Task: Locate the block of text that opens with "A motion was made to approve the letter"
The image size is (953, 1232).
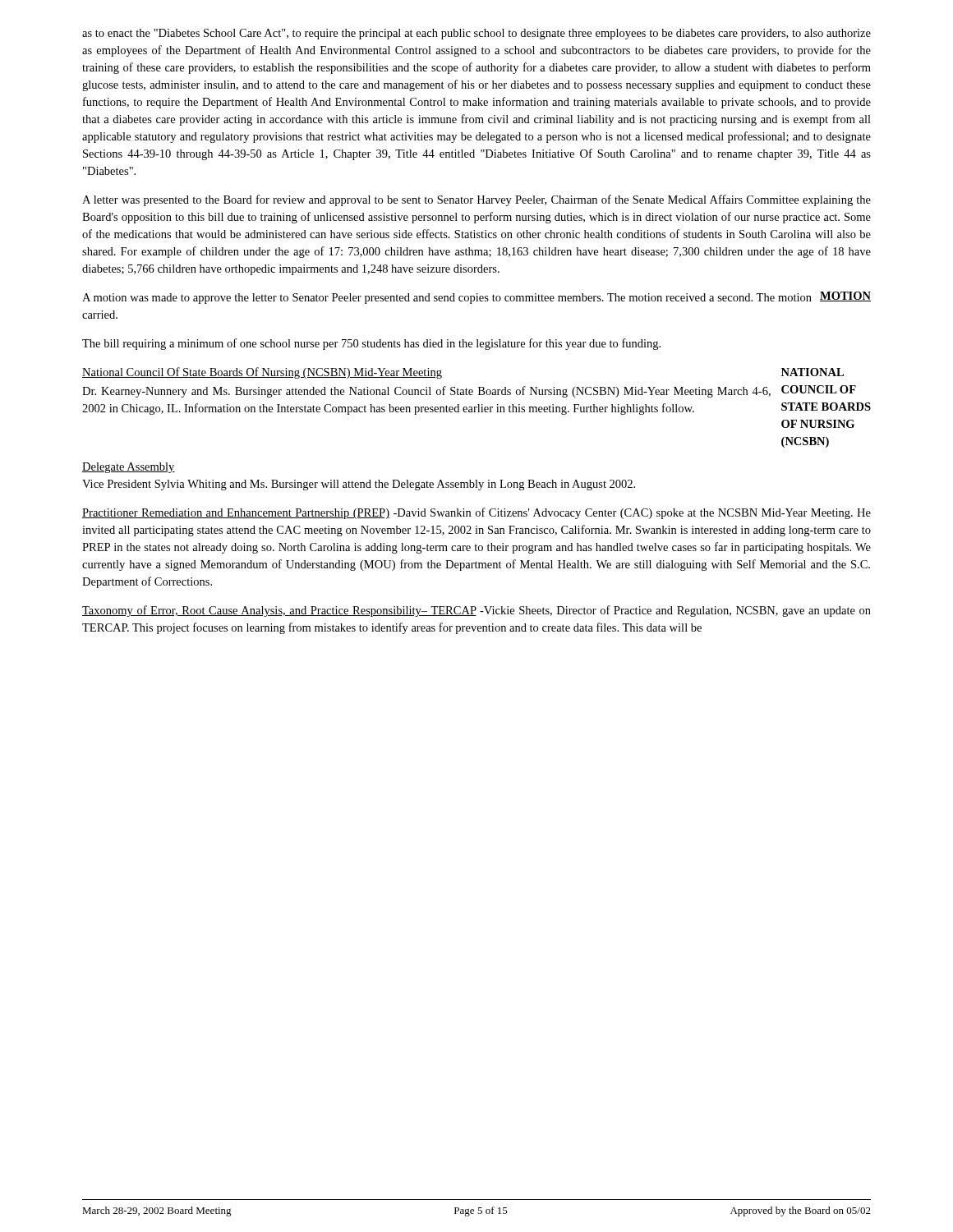Action: (x=447, y=306)
